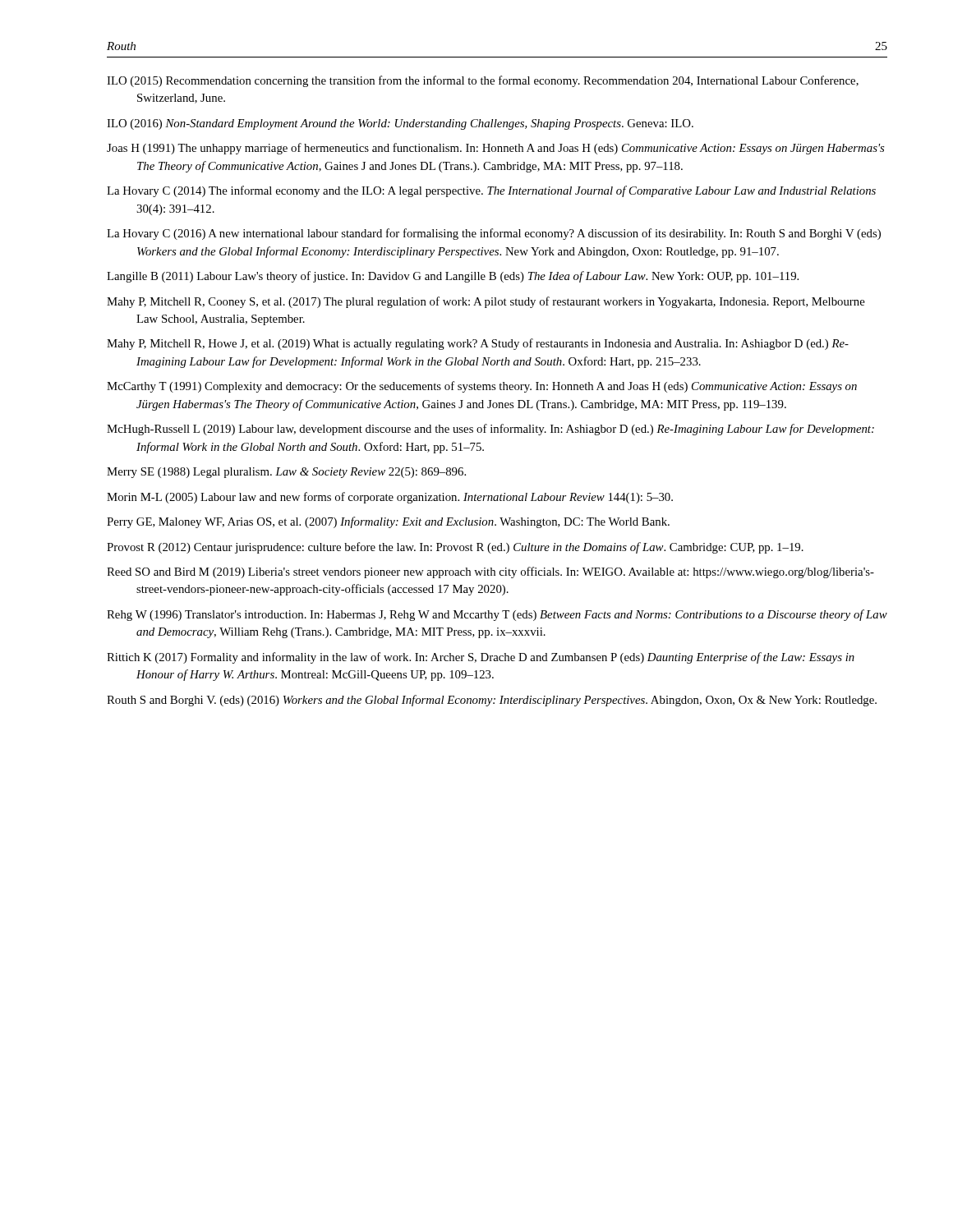Find the block on this page that starts "ILO (2015) Recommendation concerning the transition from the"
Image resolution: width=953 pixels, height=1232 pixels.
[x=483, y=89]
